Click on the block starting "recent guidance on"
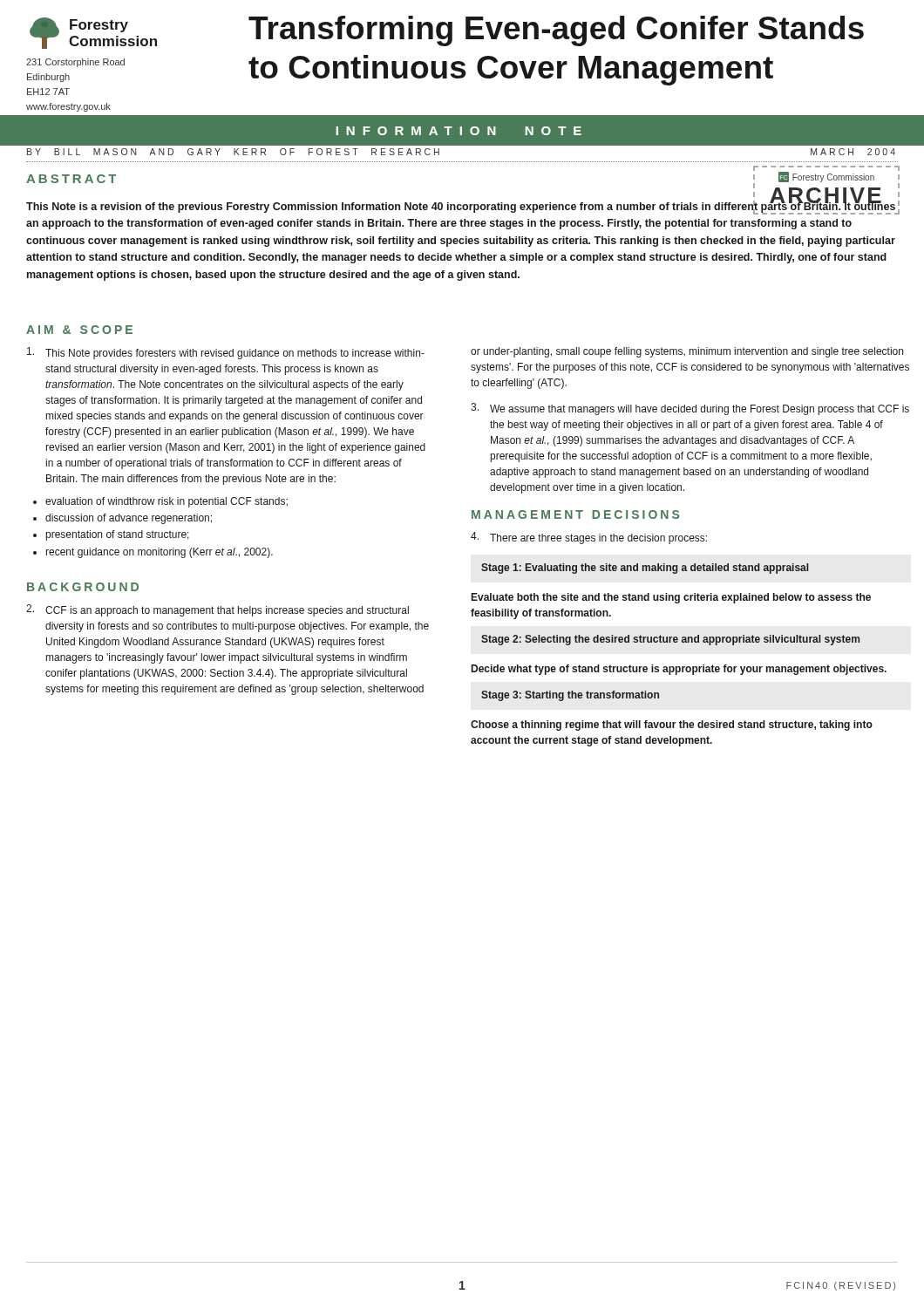924x1308 pixels. point(159,552)
